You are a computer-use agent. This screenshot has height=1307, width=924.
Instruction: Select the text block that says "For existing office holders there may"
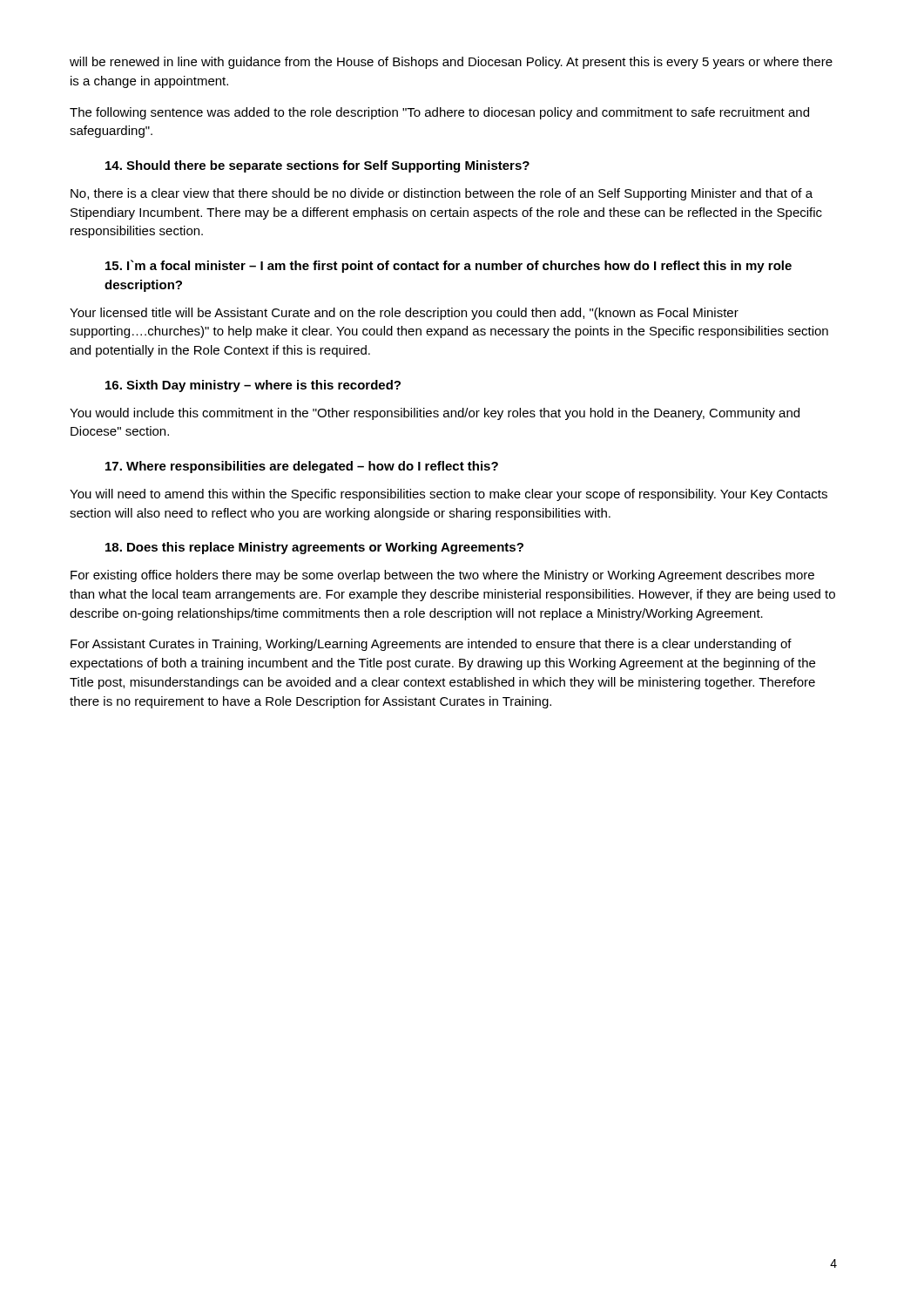(x=453, y=594)
